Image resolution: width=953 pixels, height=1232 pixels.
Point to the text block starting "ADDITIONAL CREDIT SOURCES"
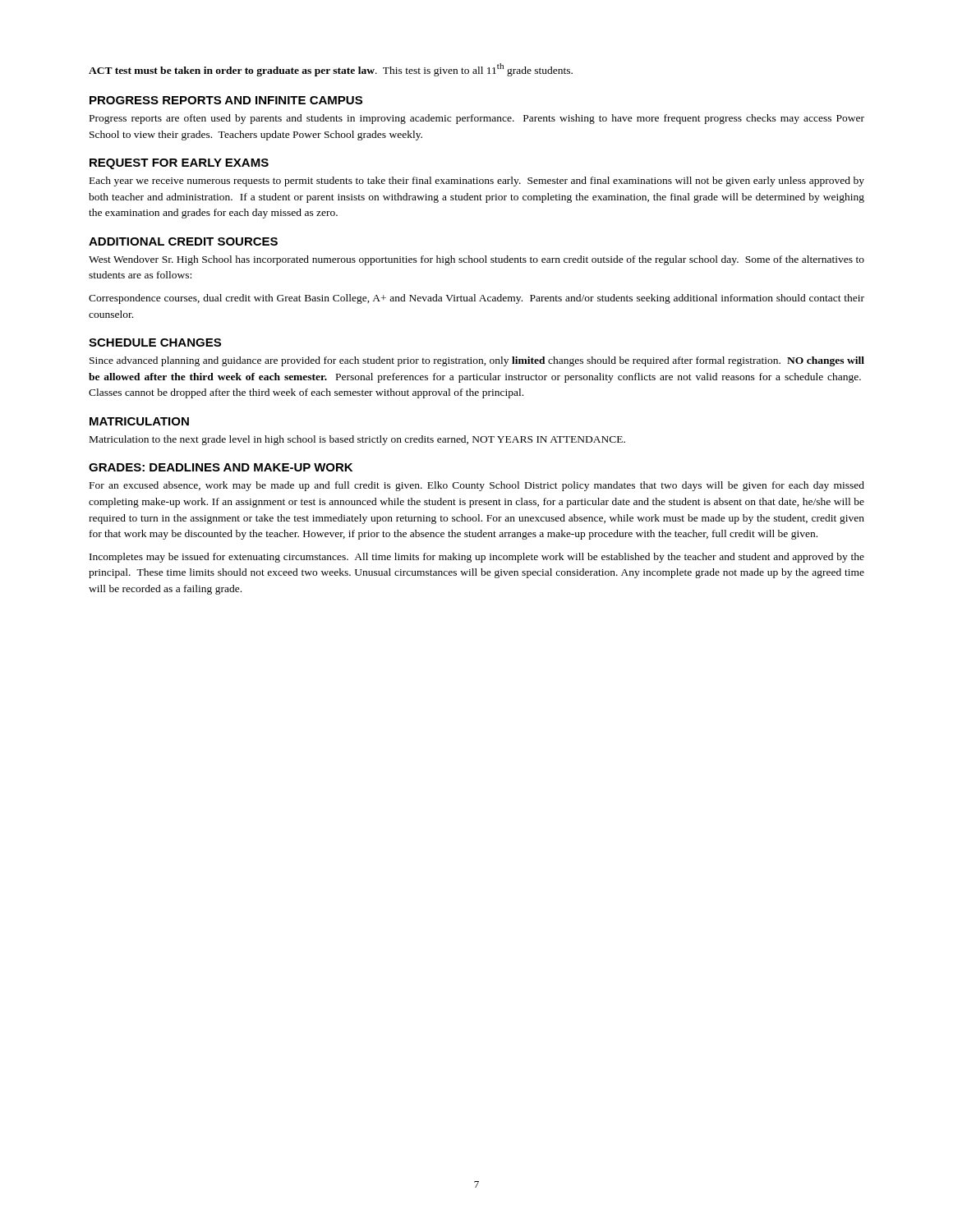(x=183, y=241)
